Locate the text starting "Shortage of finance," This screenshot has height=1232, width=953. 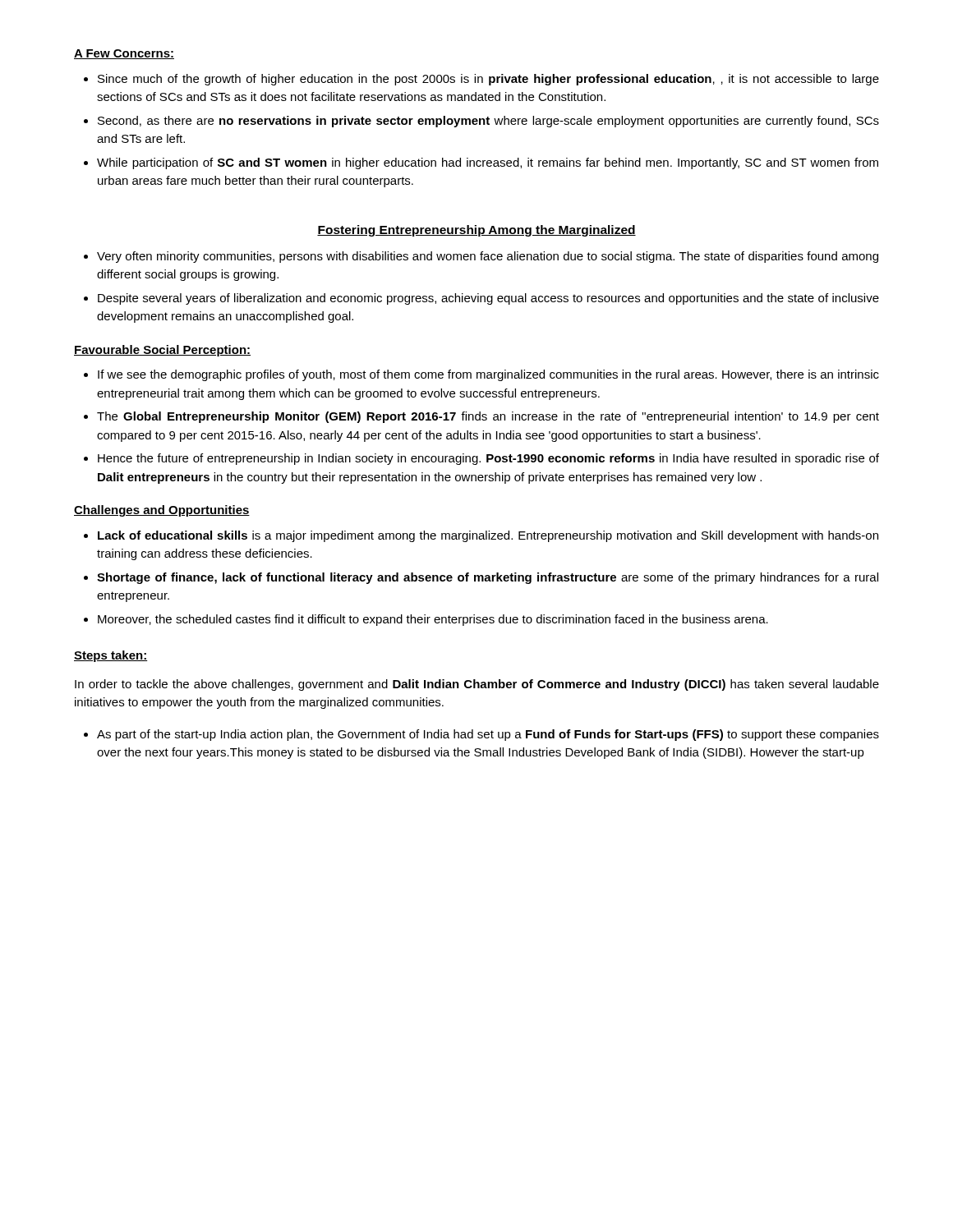(x=488, y=587)
